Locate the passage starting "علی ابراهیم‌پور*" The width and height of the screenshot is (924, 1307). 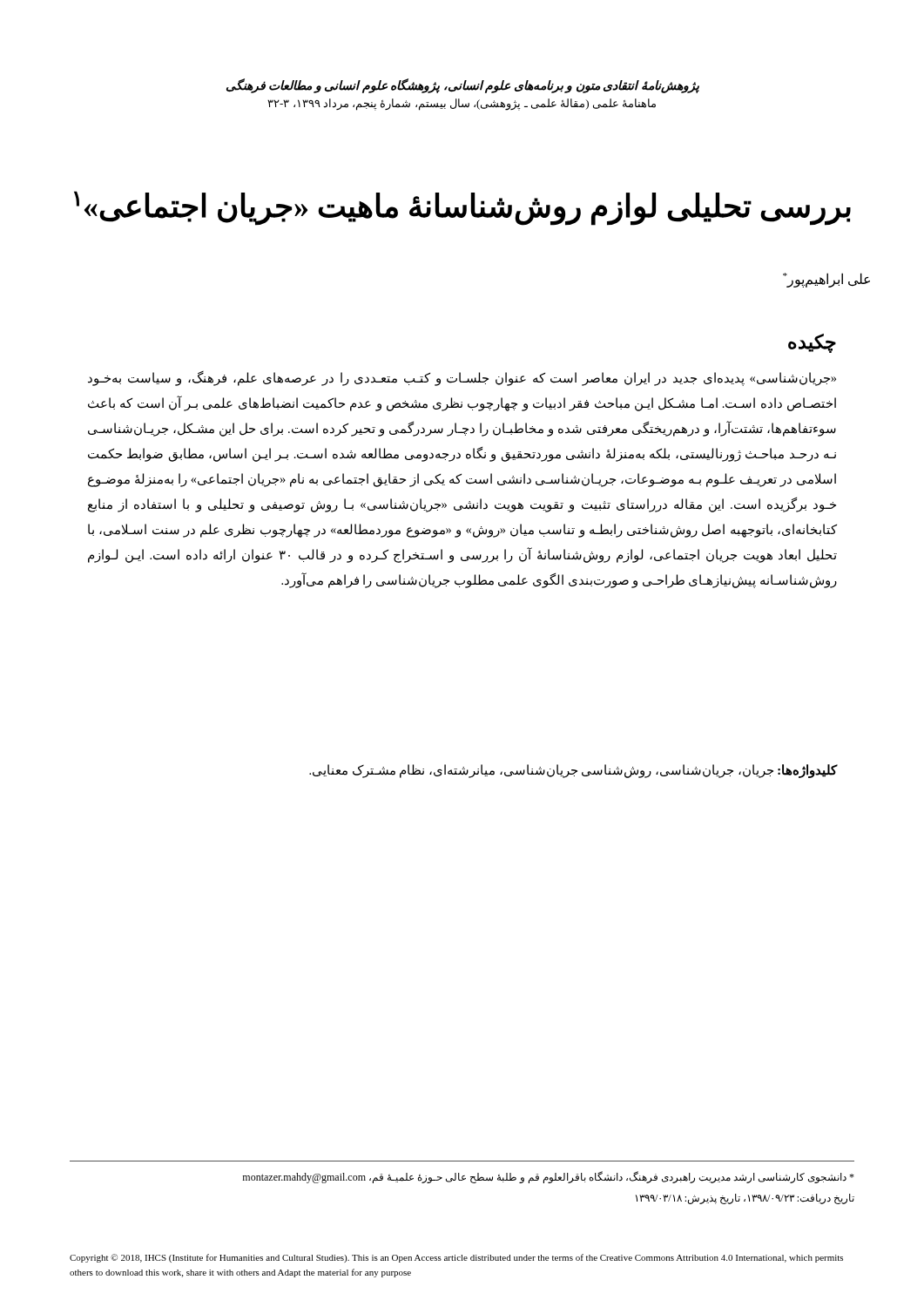(826, 280)
